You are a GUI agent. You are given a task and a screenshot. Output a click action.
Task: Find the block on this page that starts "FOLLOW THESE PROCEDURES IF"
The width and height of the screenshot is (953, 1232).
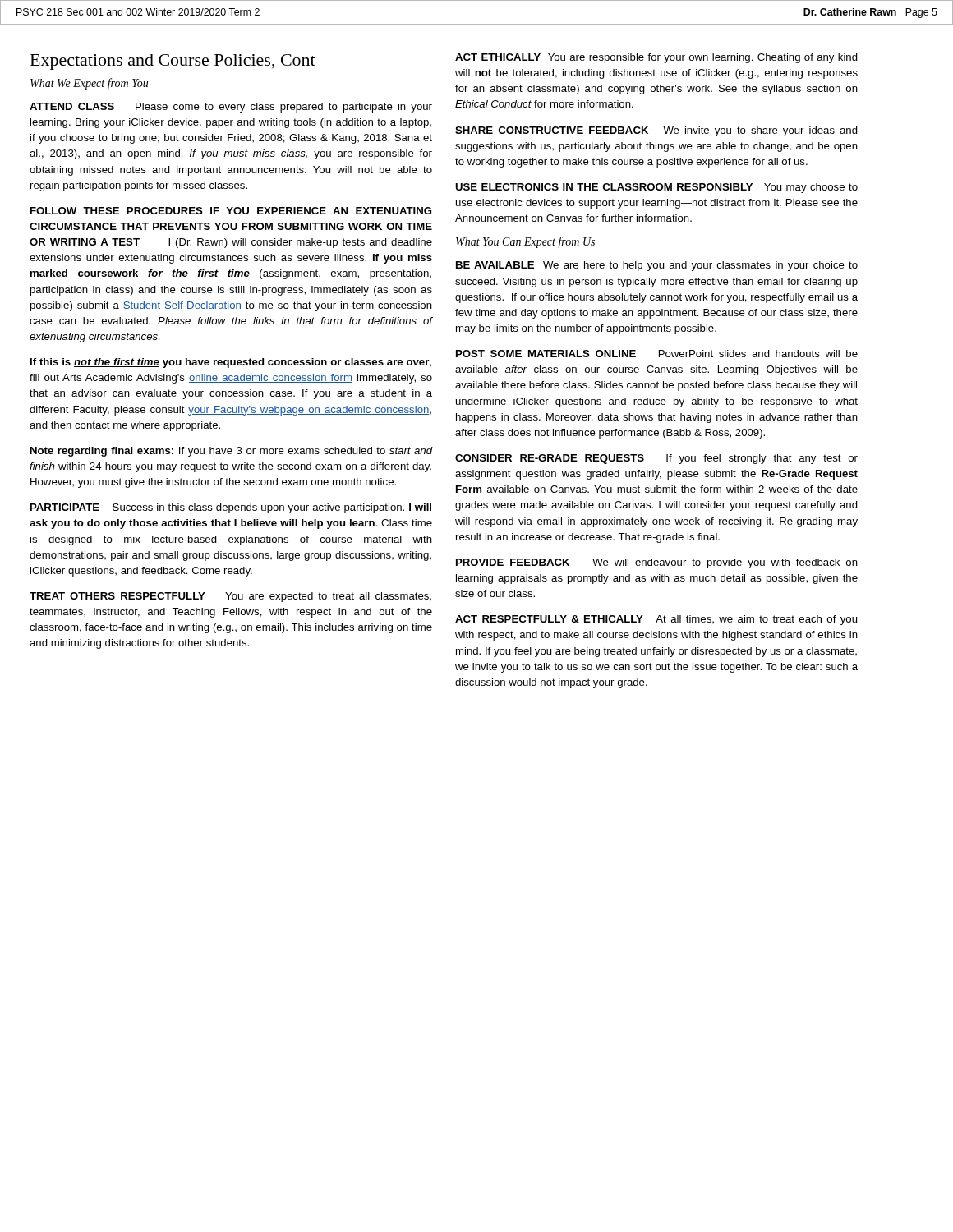231,273
